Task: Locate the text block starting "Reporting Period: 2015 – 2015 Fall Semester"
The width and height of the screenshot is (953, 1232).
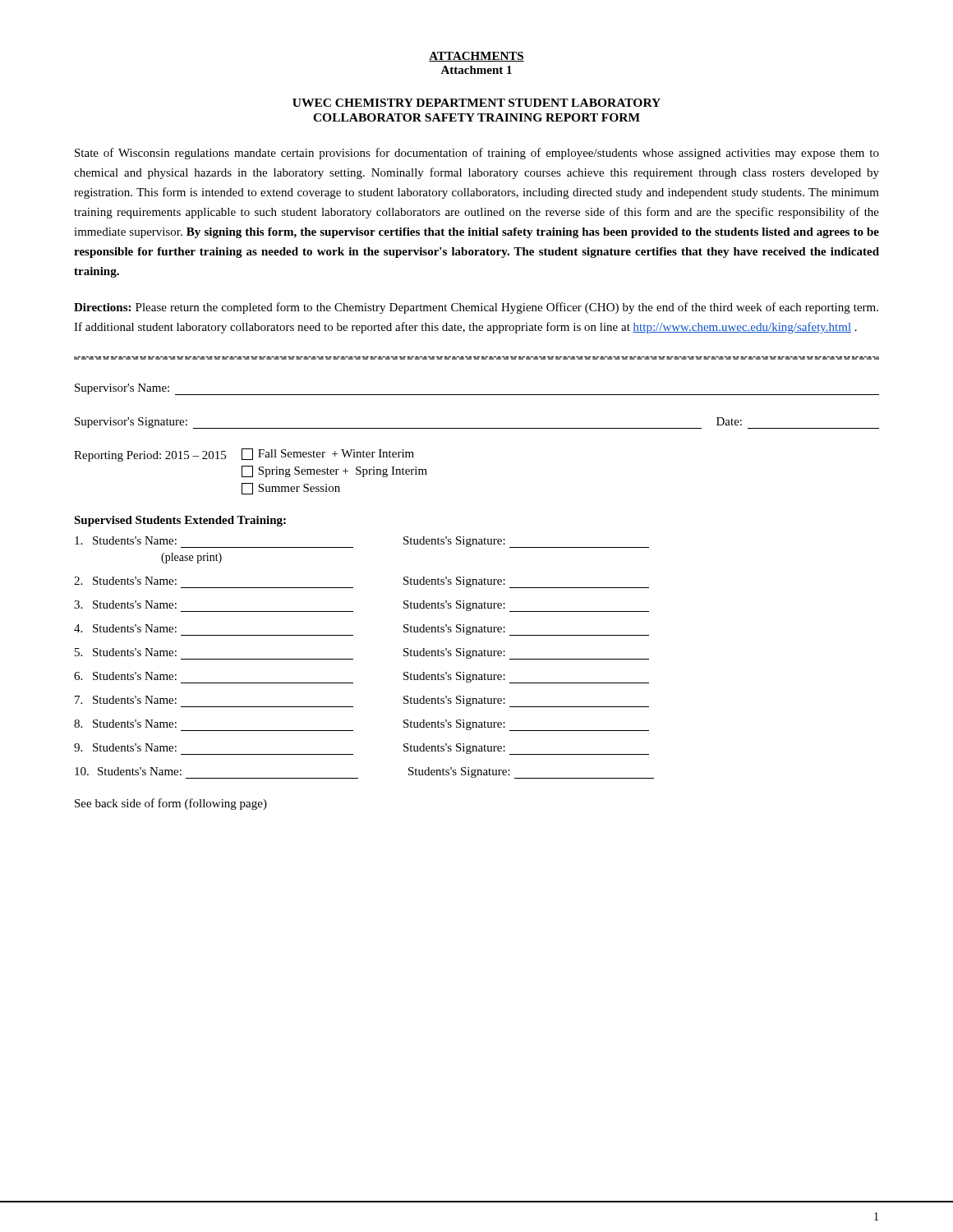Action: click(251, 471)
